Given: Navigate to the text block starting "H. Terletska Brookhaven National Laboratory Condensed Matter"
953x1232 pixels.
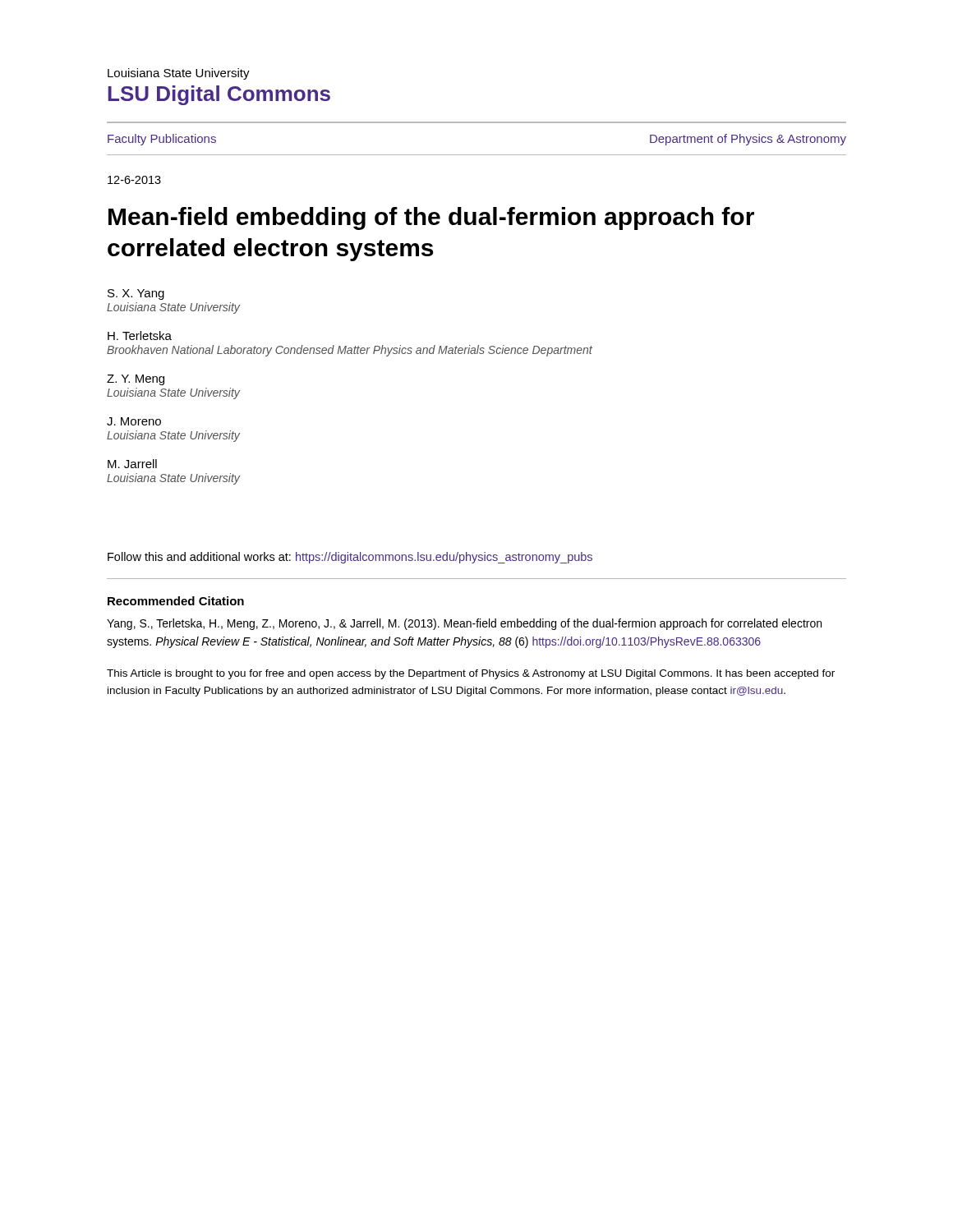Looking at the screenshot, I should [476, 342].
